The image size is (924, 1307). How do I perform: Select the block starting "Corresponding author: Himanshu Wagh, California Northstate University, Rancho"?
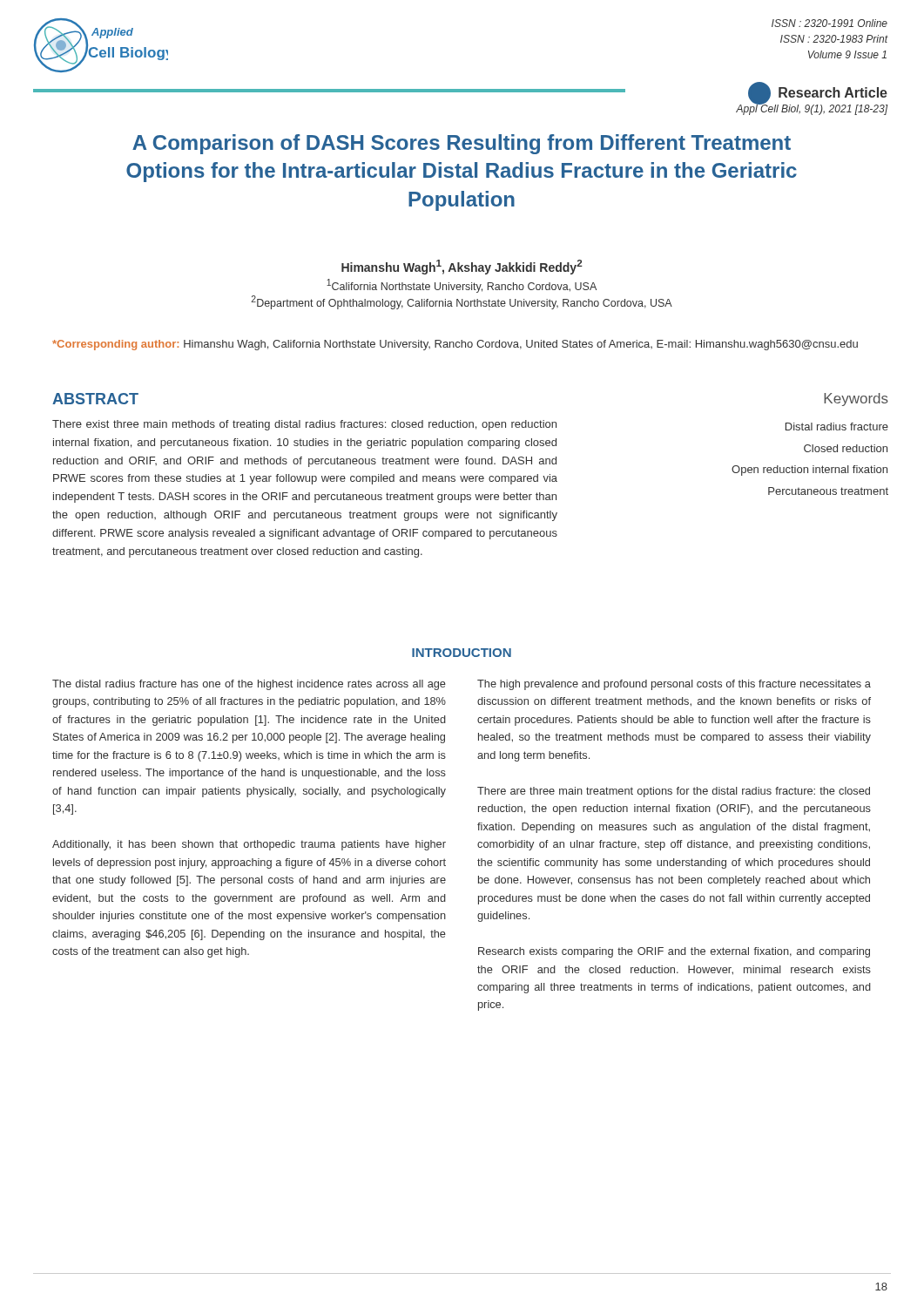tap(455, 344)
